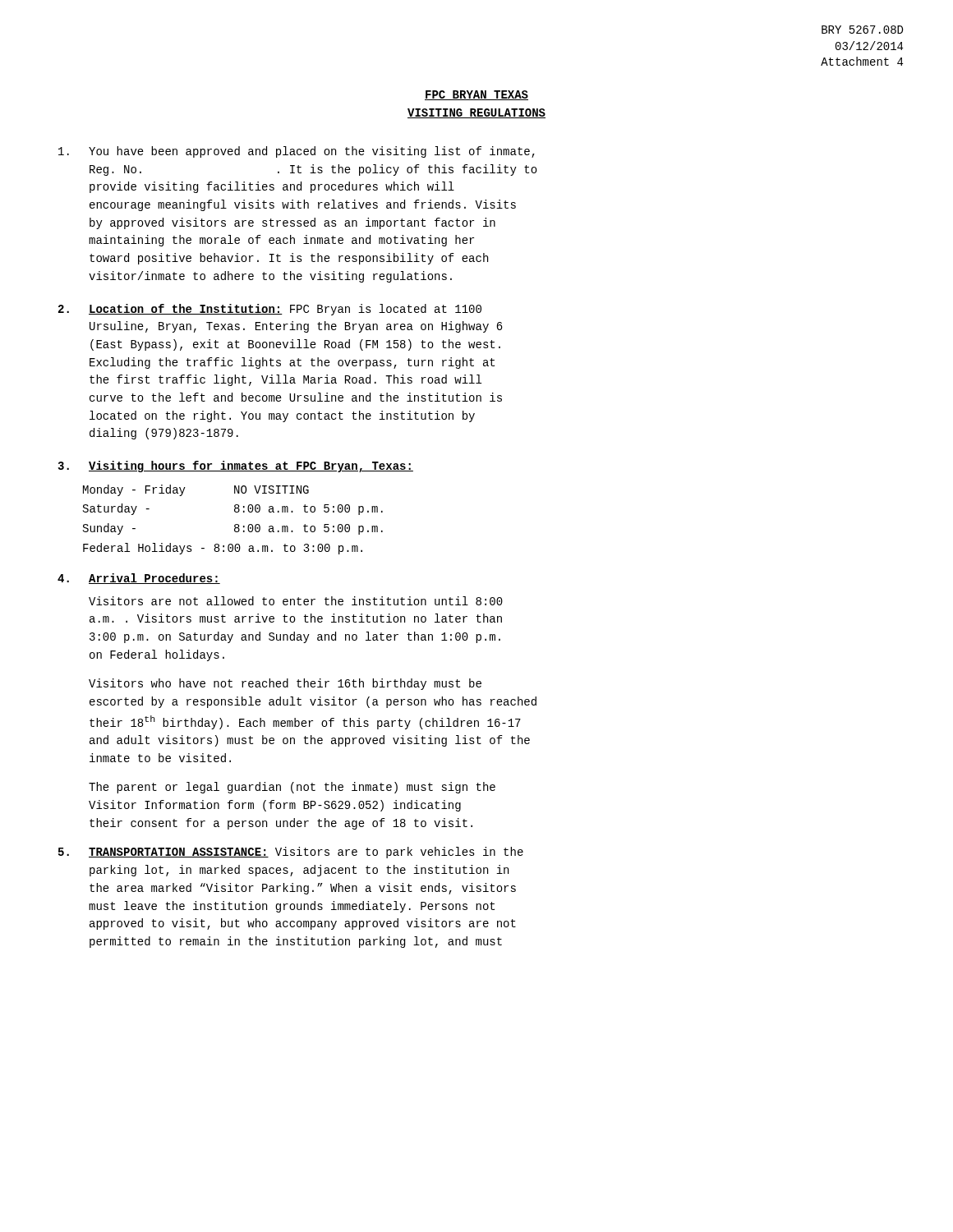Navigate to the text starting "2. Location of the Institution:"

(481, 372)
